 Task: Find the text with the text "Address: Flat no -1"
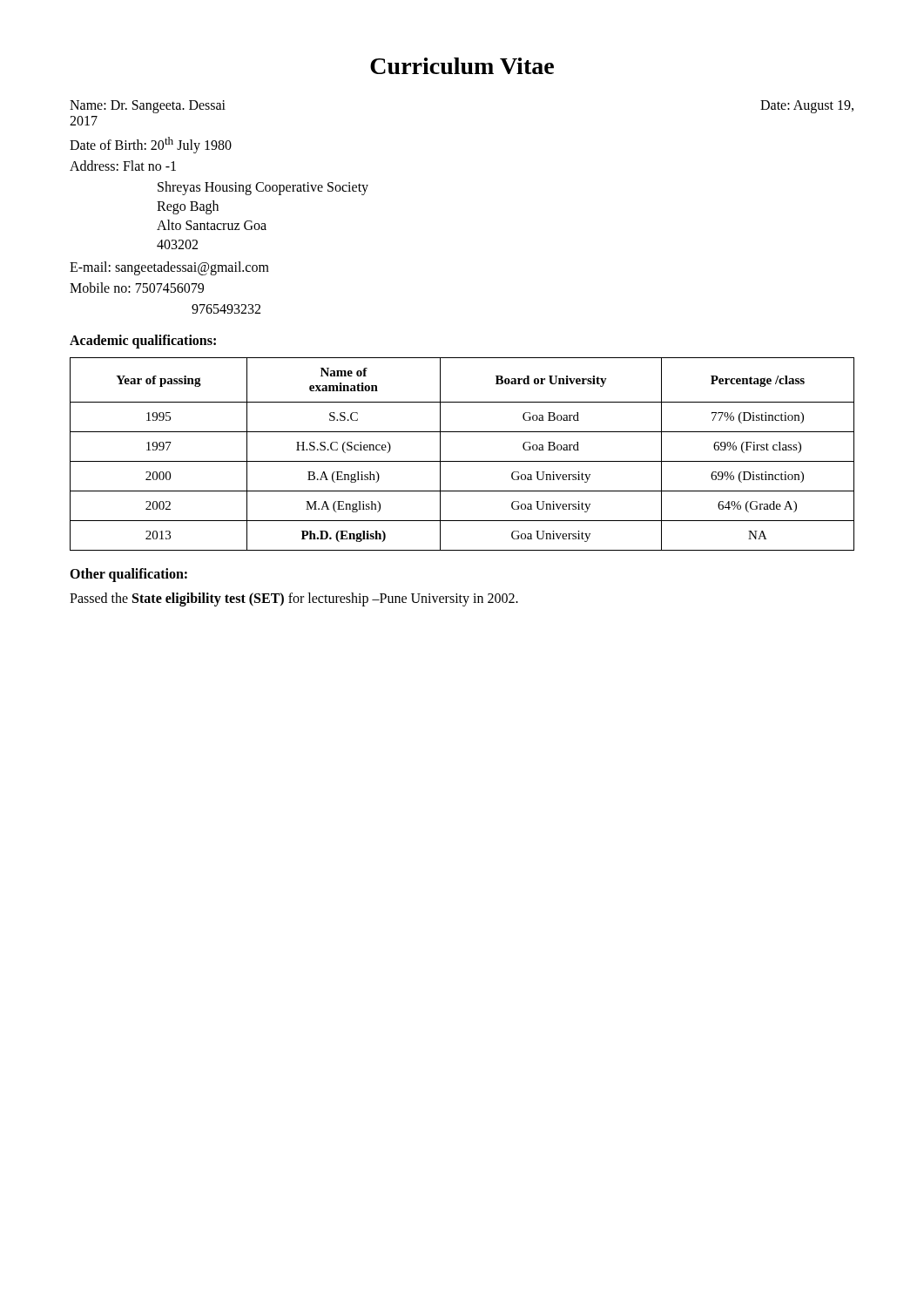coord(123,166)
